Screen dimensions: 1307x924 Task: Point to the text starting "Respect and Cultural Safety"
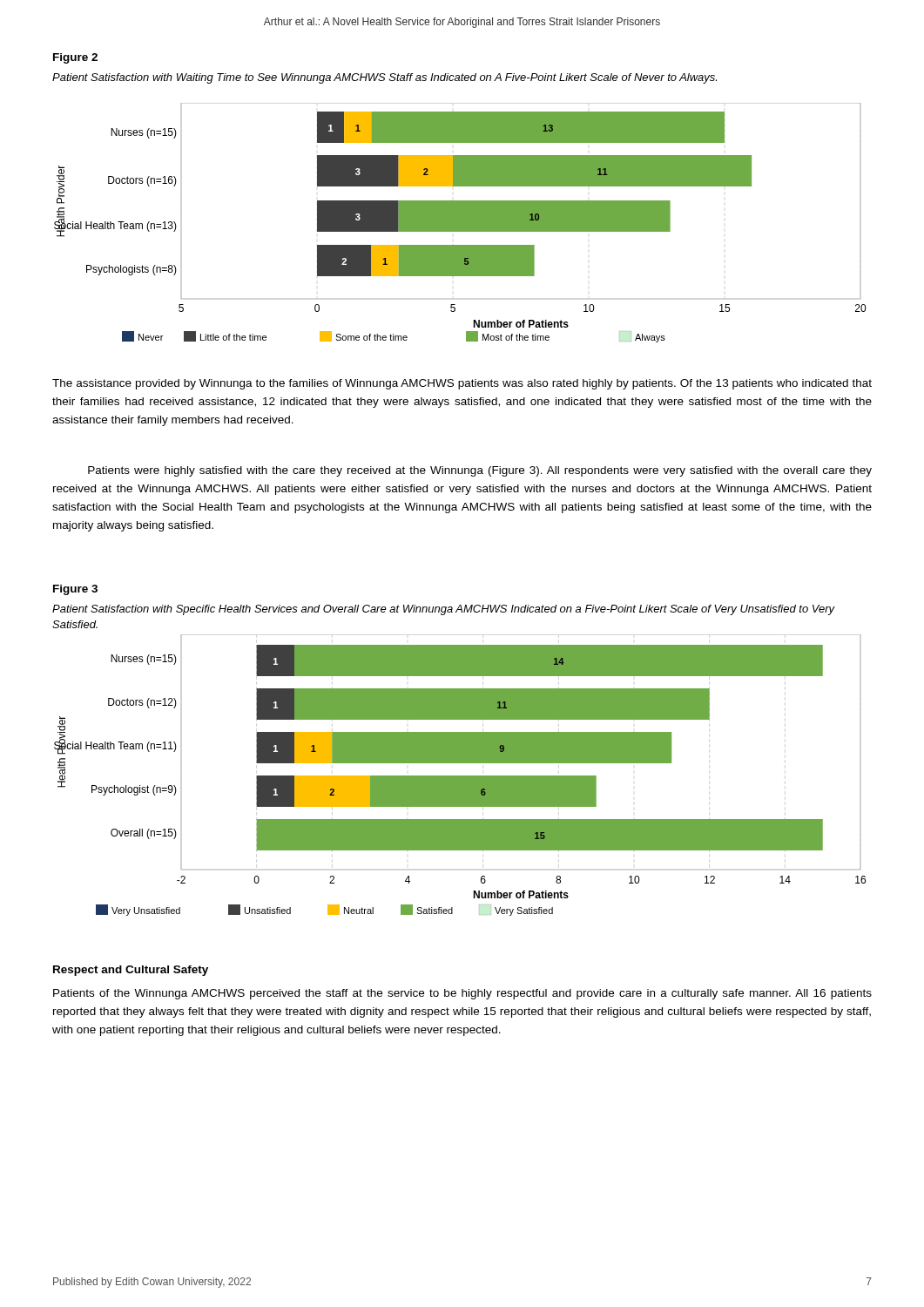[x=130, y=969]
